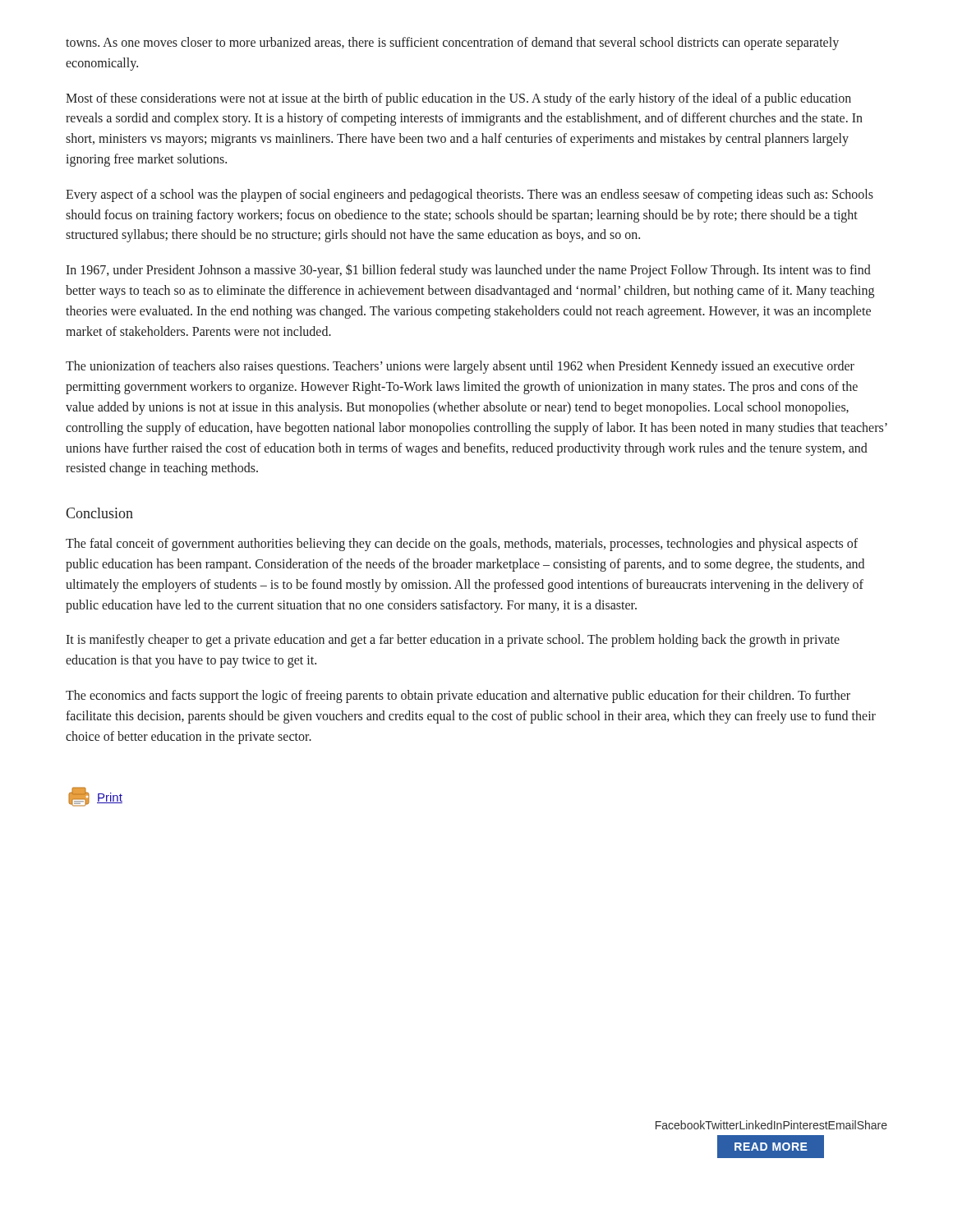The width and height of the screenshot is (953, 1232).
Task: Click the illustration
Action: [x=94, y=797]
